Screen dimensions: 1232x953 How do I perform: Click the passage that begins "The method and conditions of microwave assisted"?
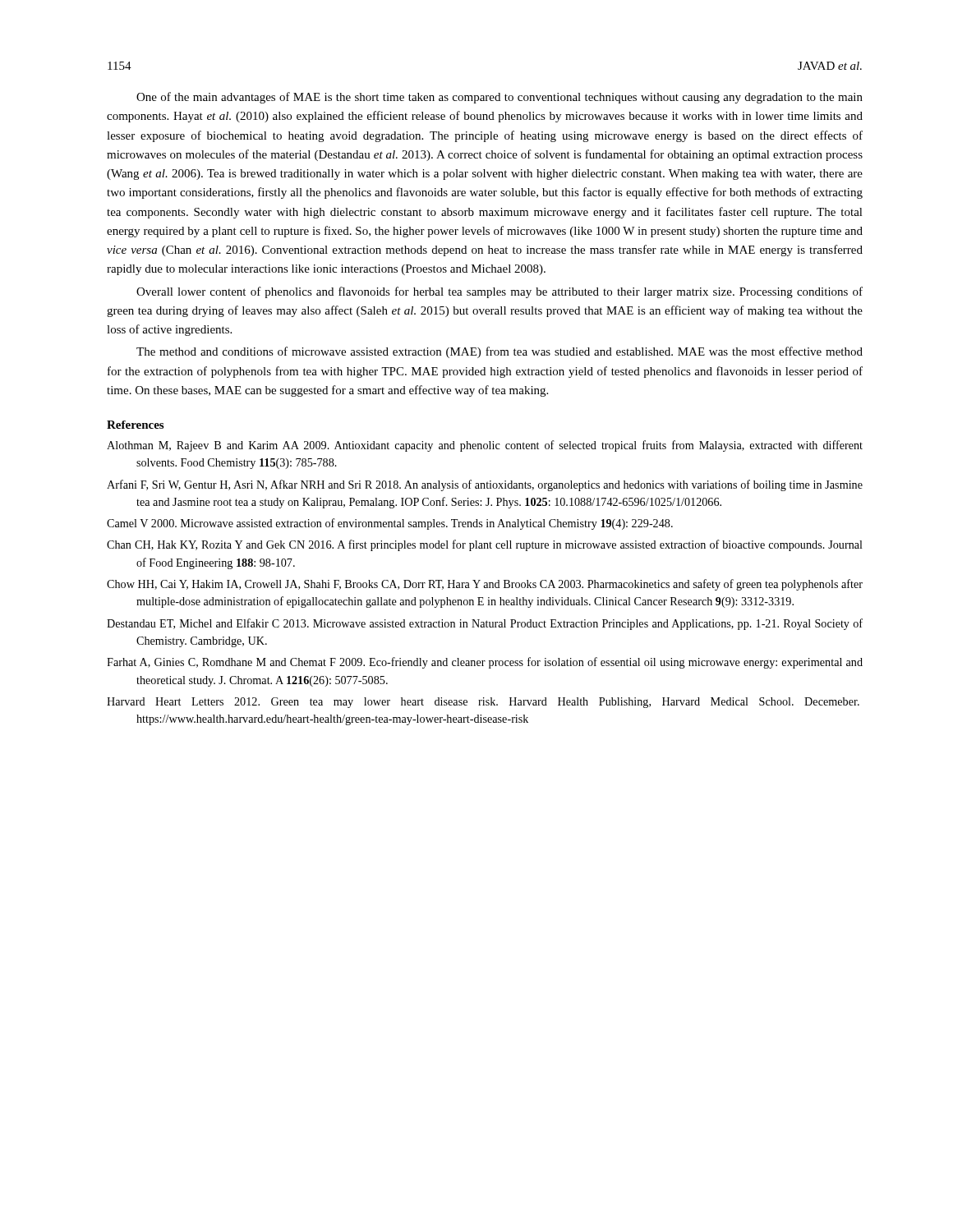click(x=485, y=371)
